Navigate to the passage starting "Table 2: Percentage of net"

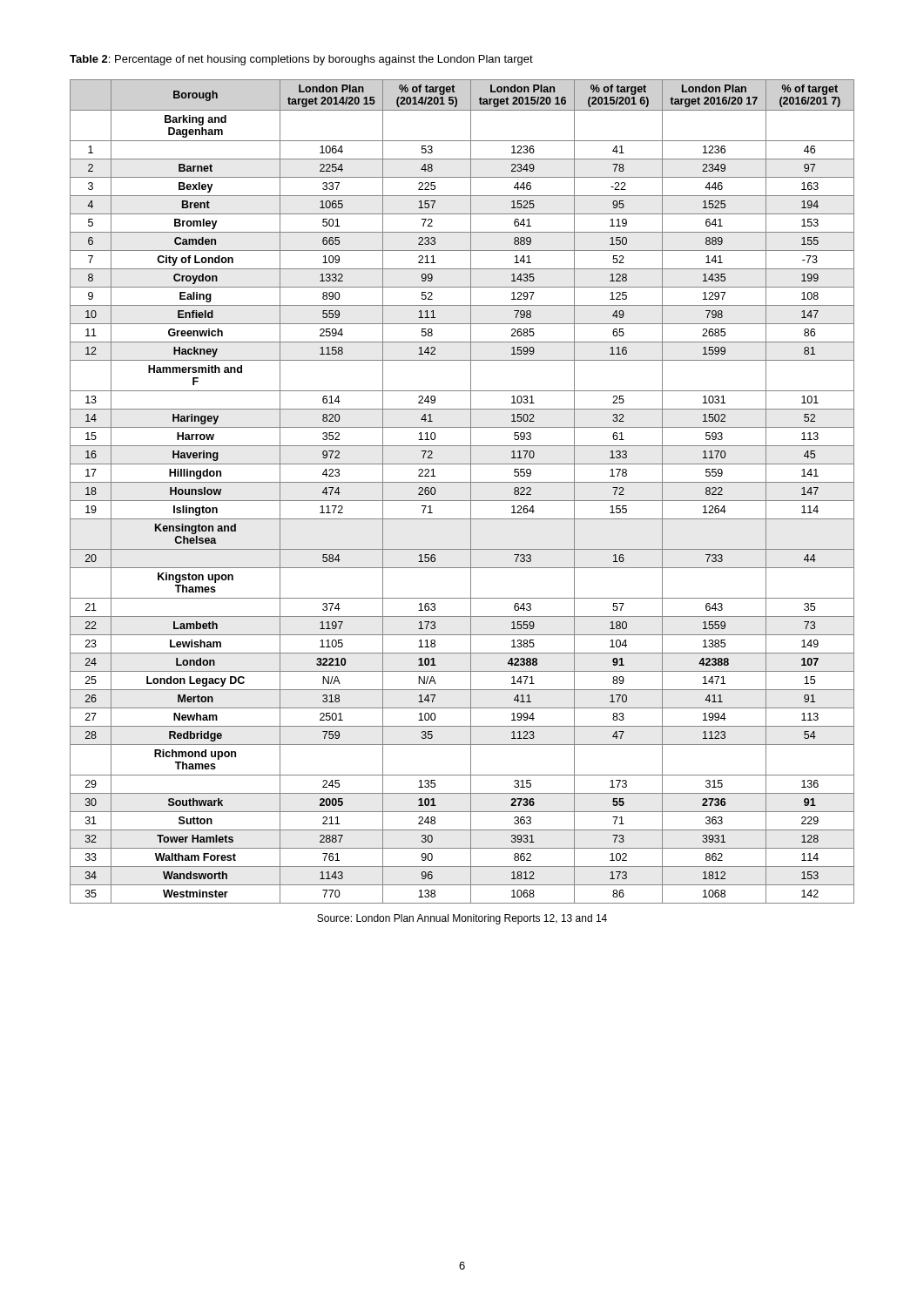[301, 59]
